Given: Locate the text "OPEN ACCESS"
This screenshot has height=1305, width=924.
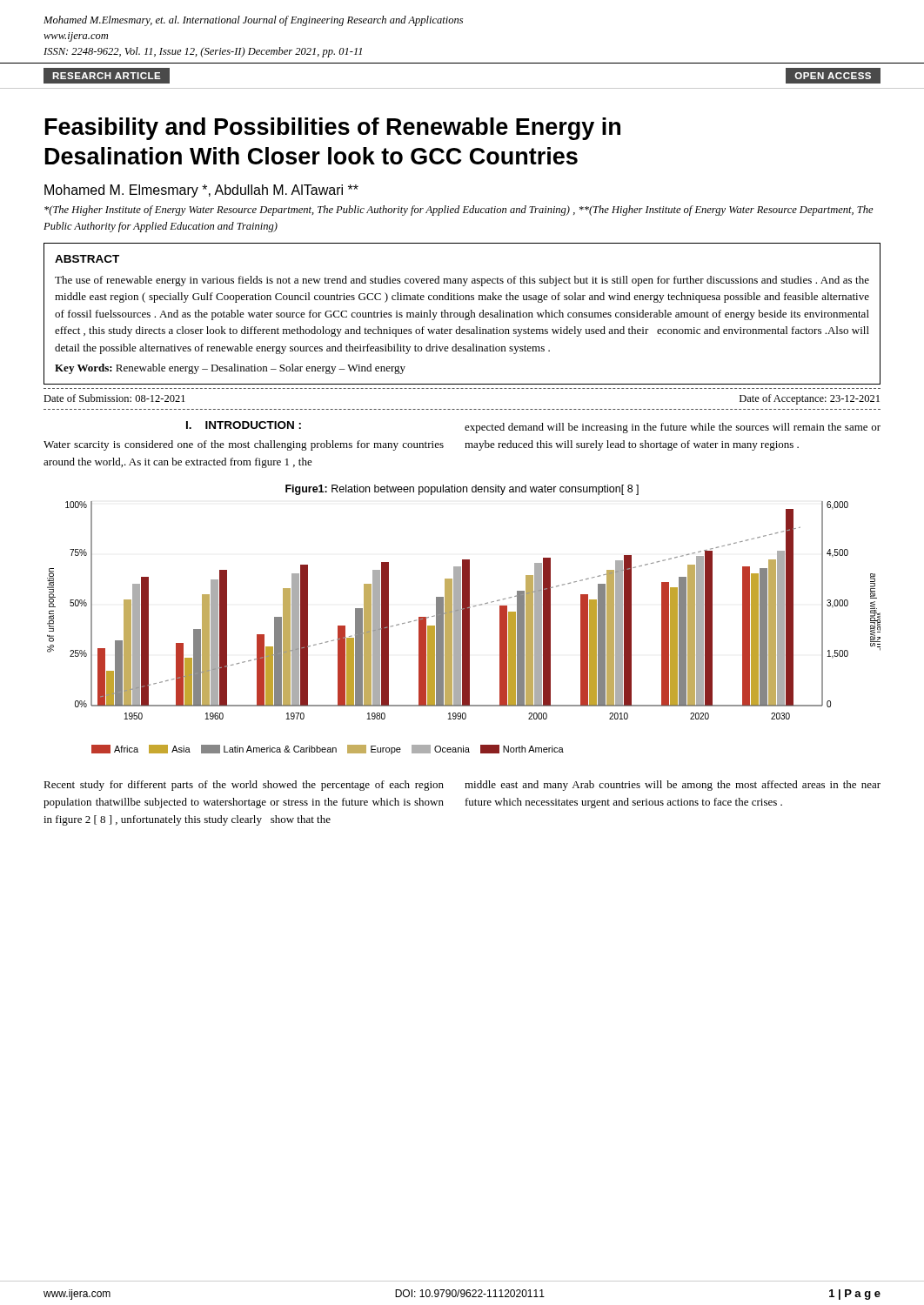Looking at the screenshot, I should (x=833, y=76).
